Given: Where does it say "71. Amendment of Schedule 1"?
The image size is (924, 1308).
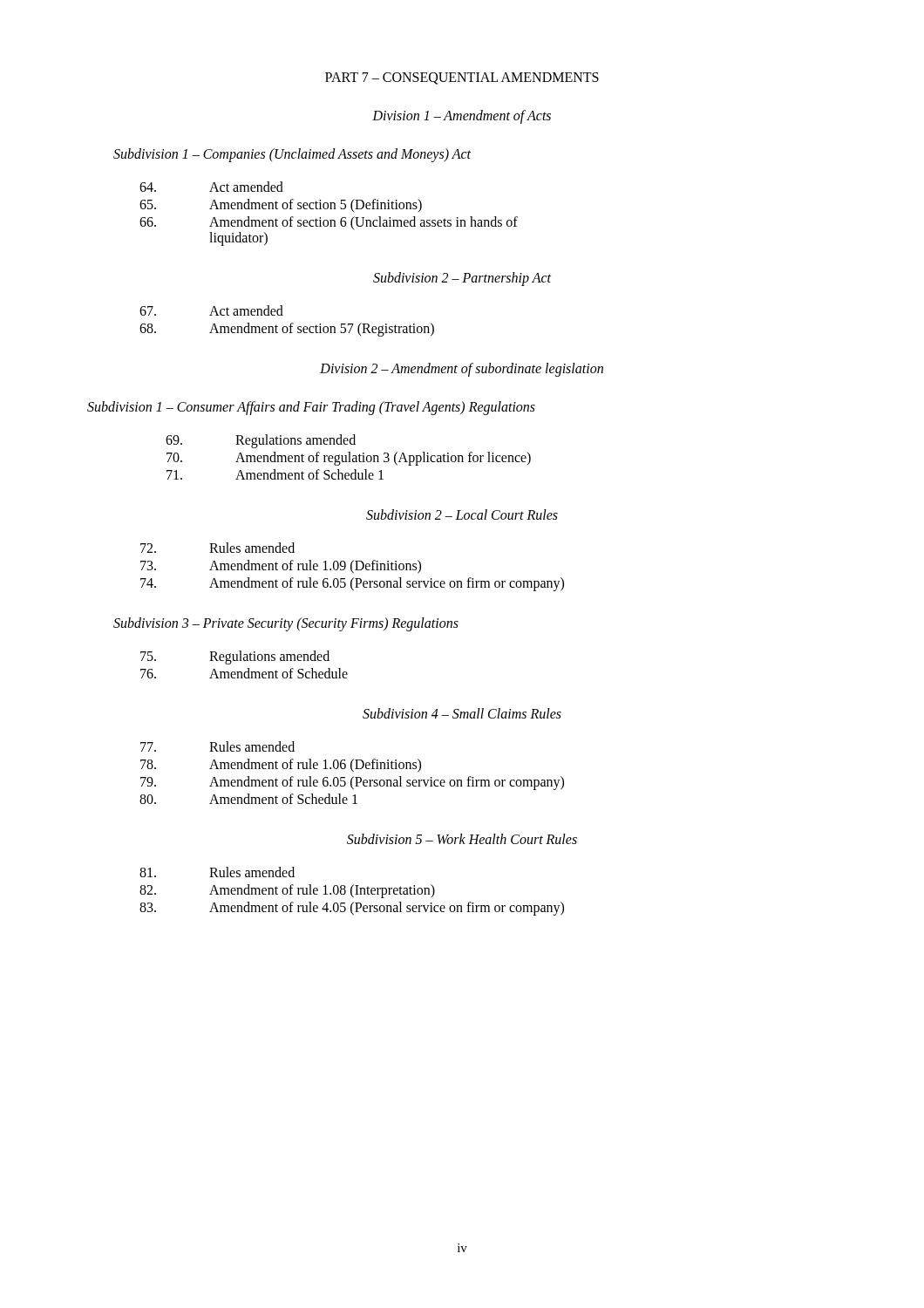Looking at the screenshot, I should point(275,474).
